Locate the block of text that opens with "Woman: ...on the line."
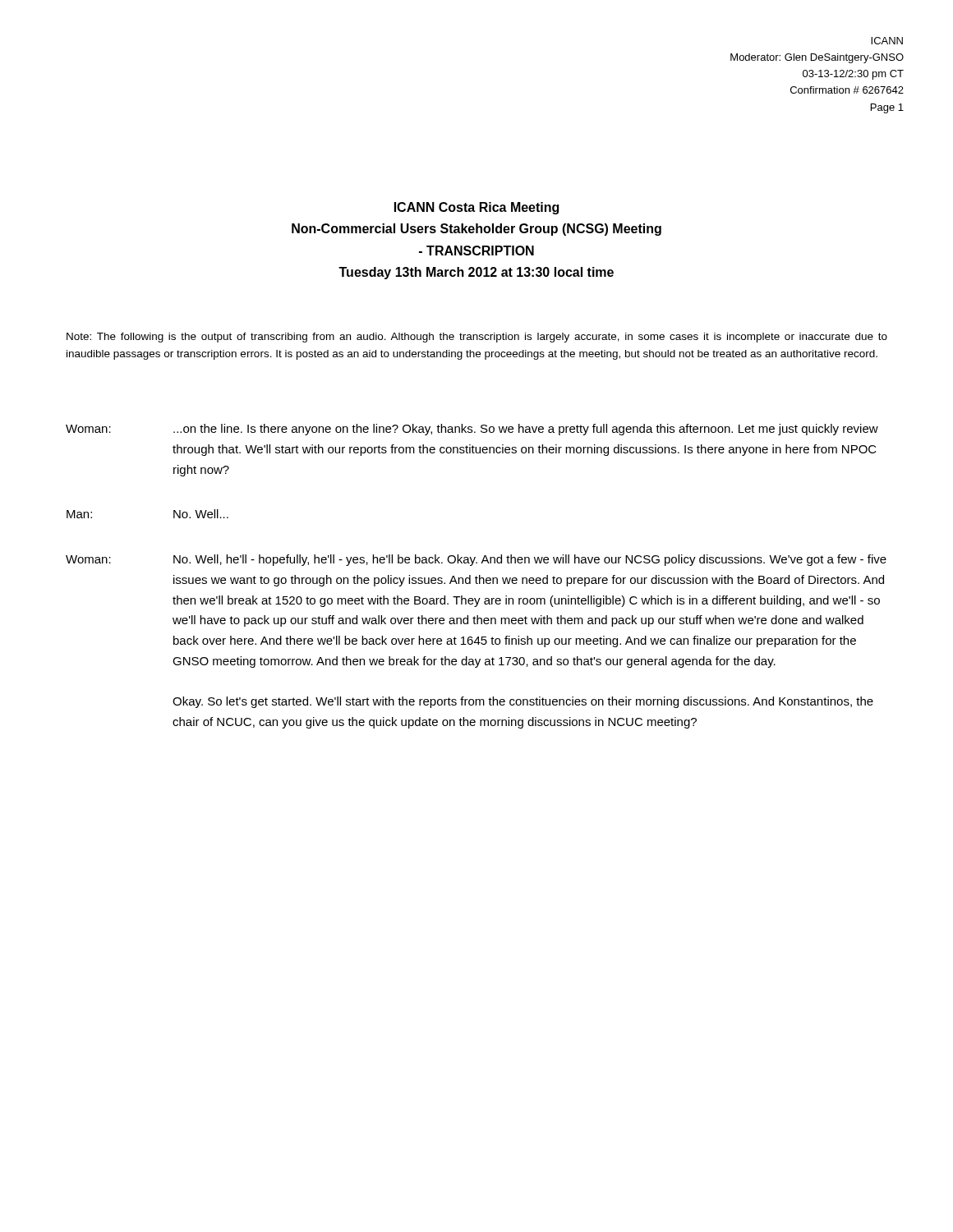953x1232 pixels. point(476,449)
